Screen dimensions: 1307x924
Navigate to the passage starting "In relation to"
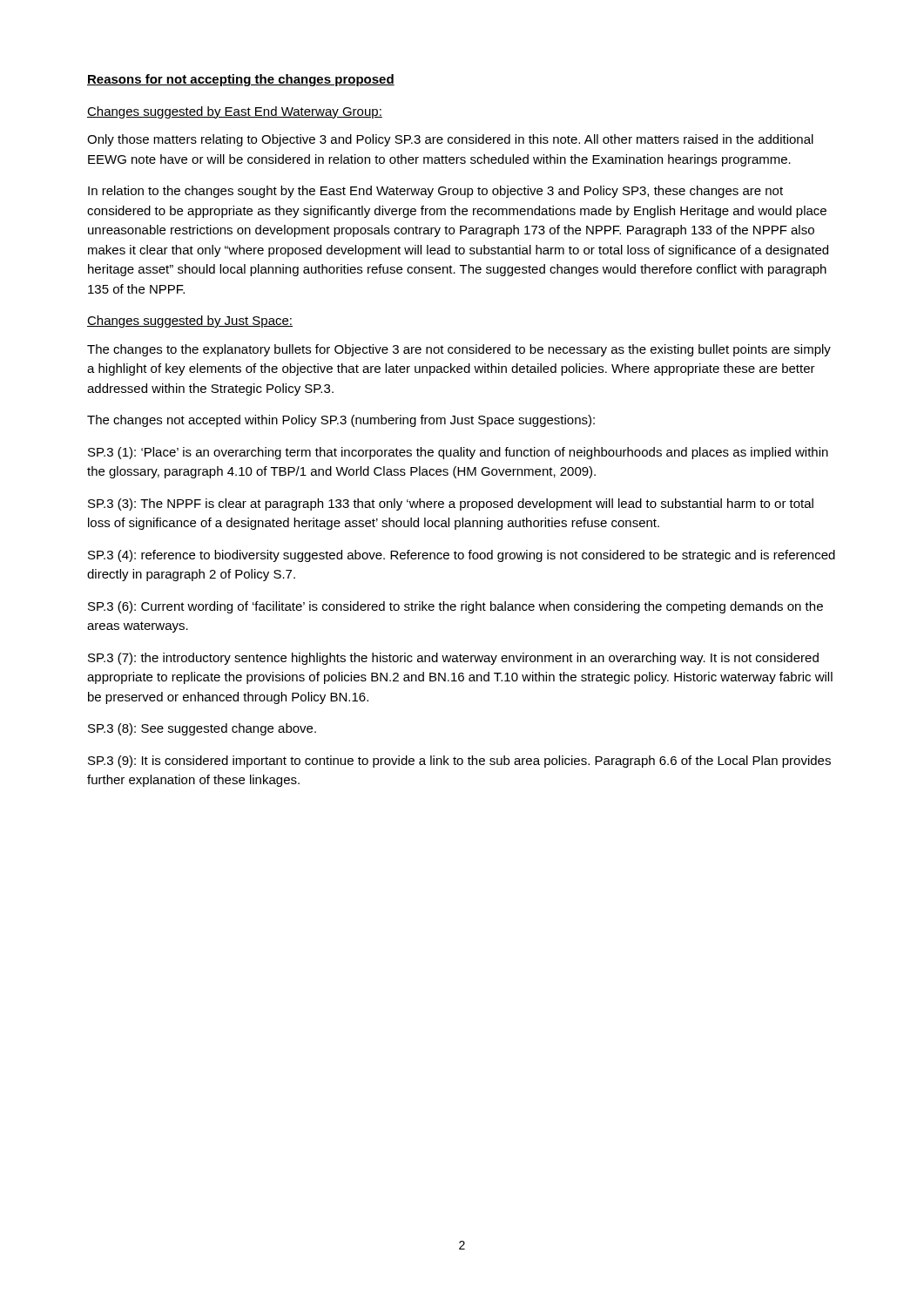click(x=462, y=240)
